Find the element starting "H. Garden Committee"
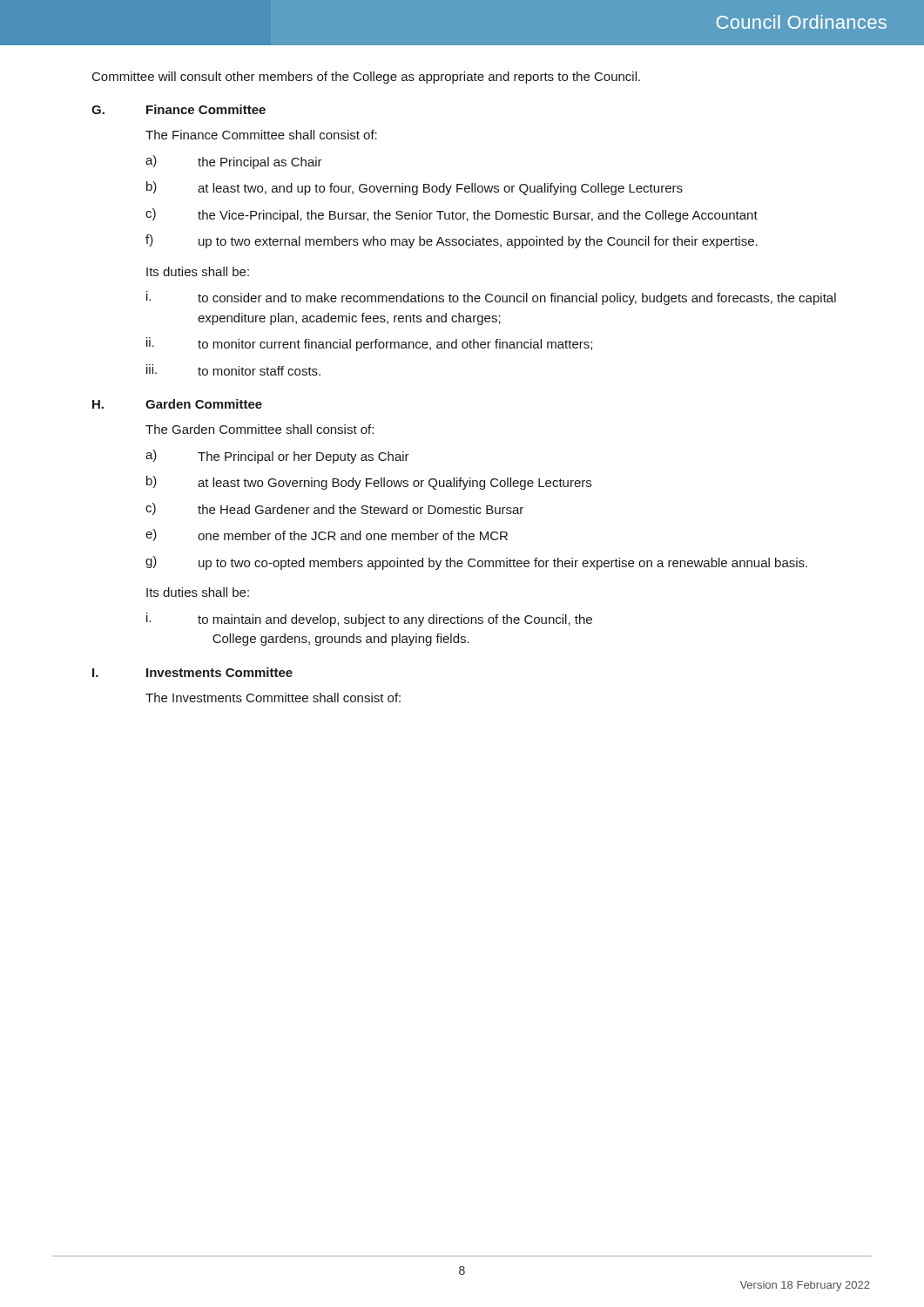Screen dimensions: 1307x924 click(177, 404)
